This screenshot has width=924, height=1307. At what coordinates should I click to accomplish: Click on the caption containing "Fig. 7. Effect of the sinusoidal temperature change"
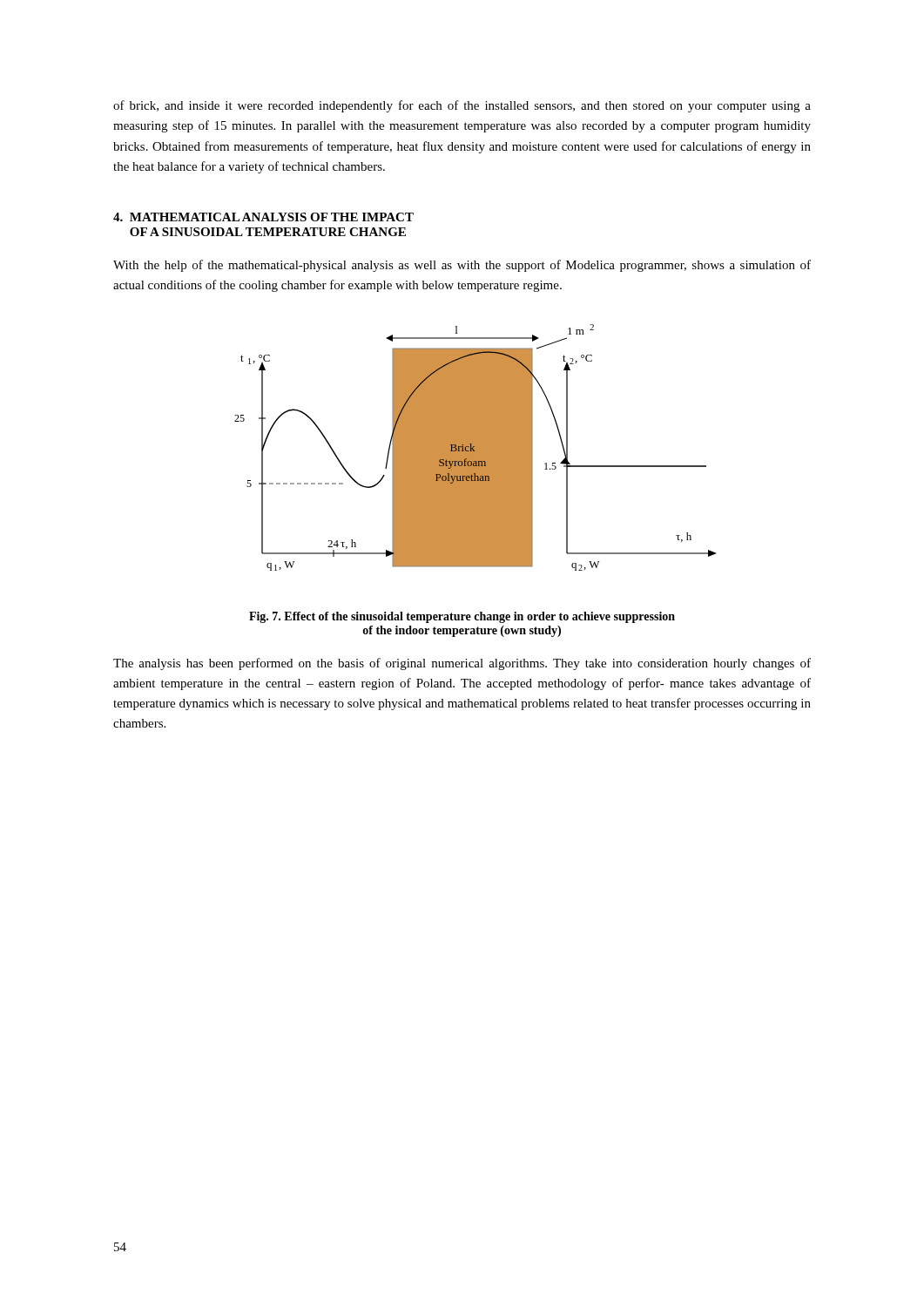pos(462,623)
